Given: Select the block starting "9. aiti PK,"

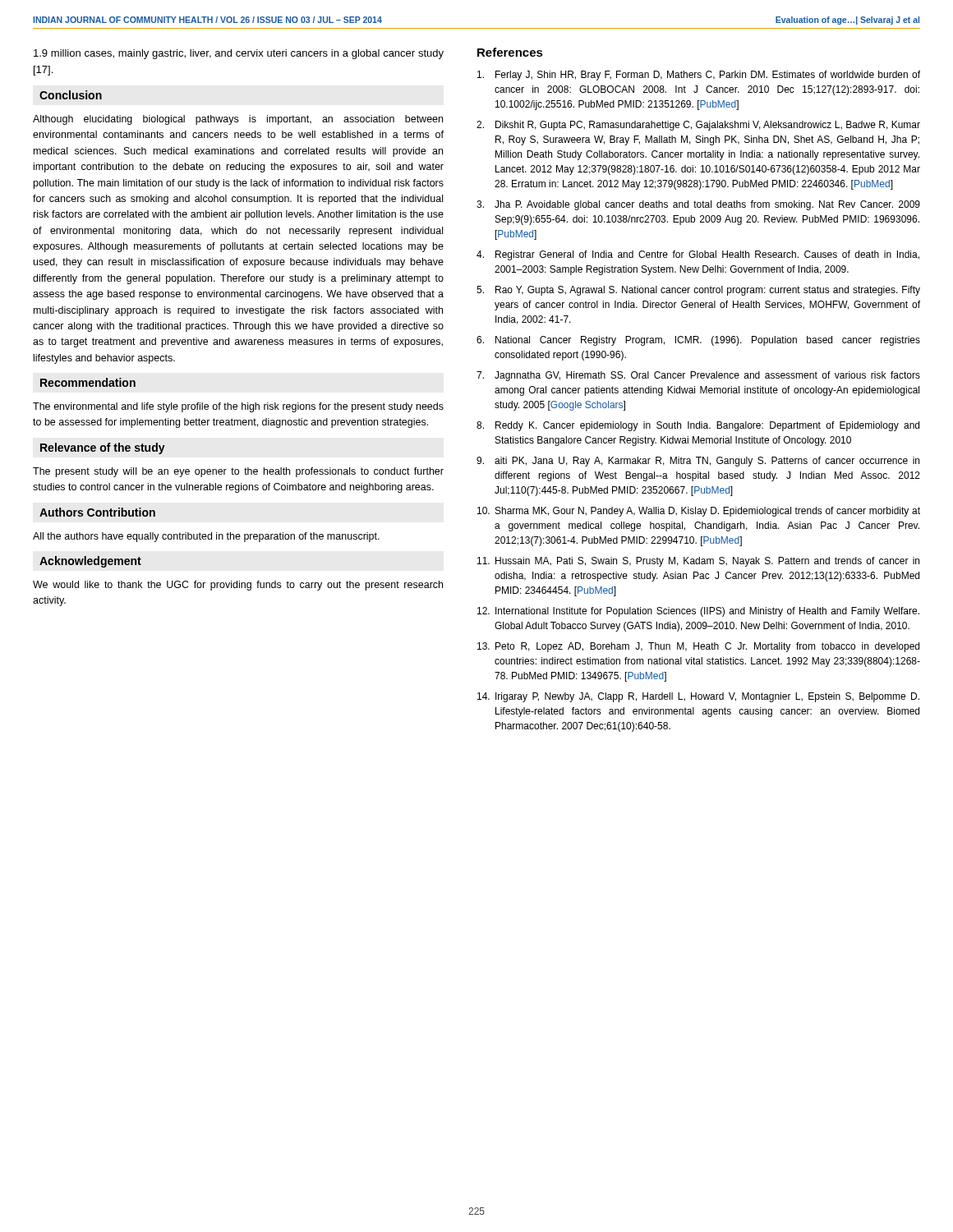Looking at the screenshot, I should (698, 475).
